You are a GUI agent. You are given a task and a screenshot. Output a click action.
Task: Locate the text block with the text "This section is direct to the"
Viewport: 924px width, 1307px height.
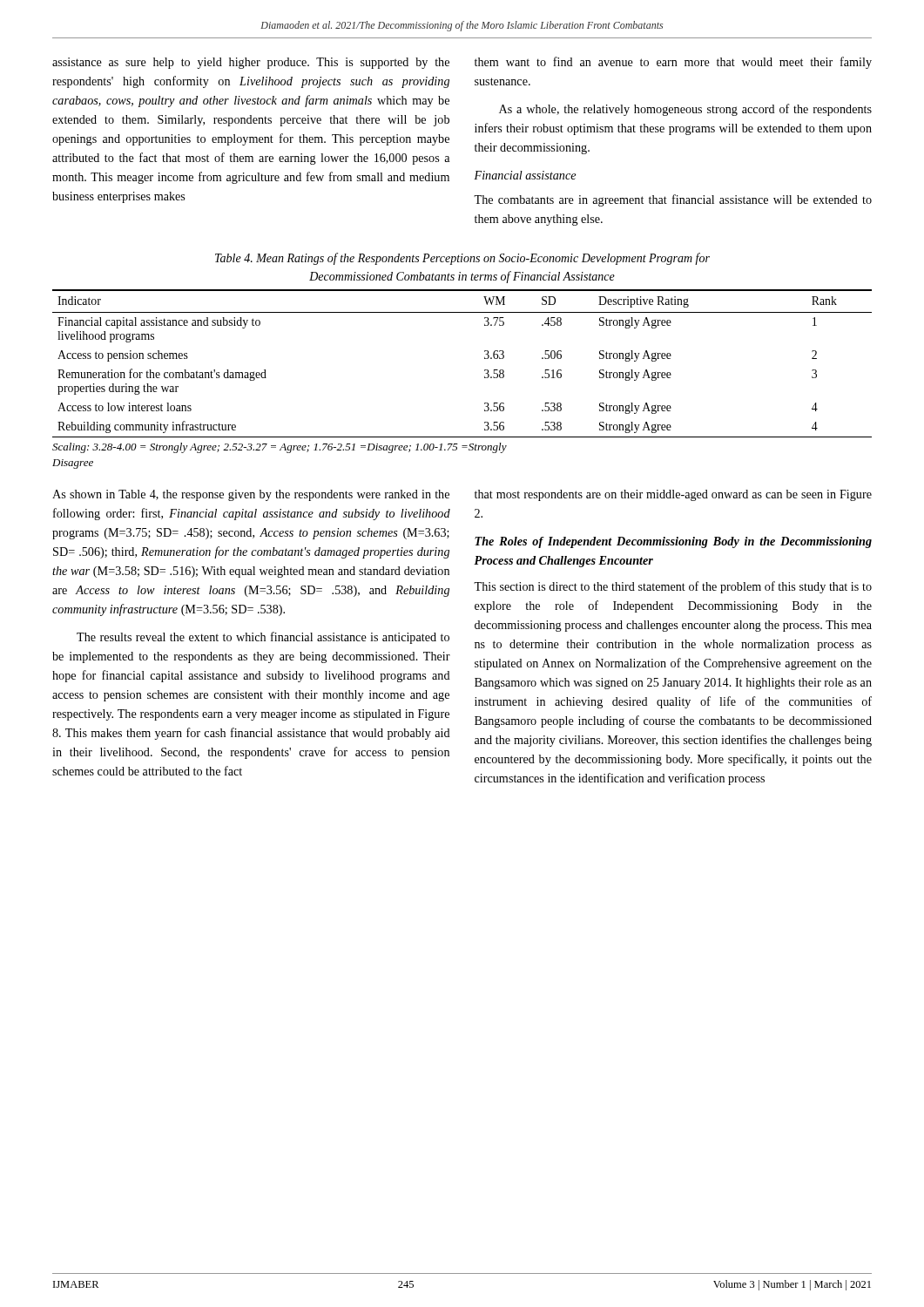pyautogui.click(x=673, y=683)
